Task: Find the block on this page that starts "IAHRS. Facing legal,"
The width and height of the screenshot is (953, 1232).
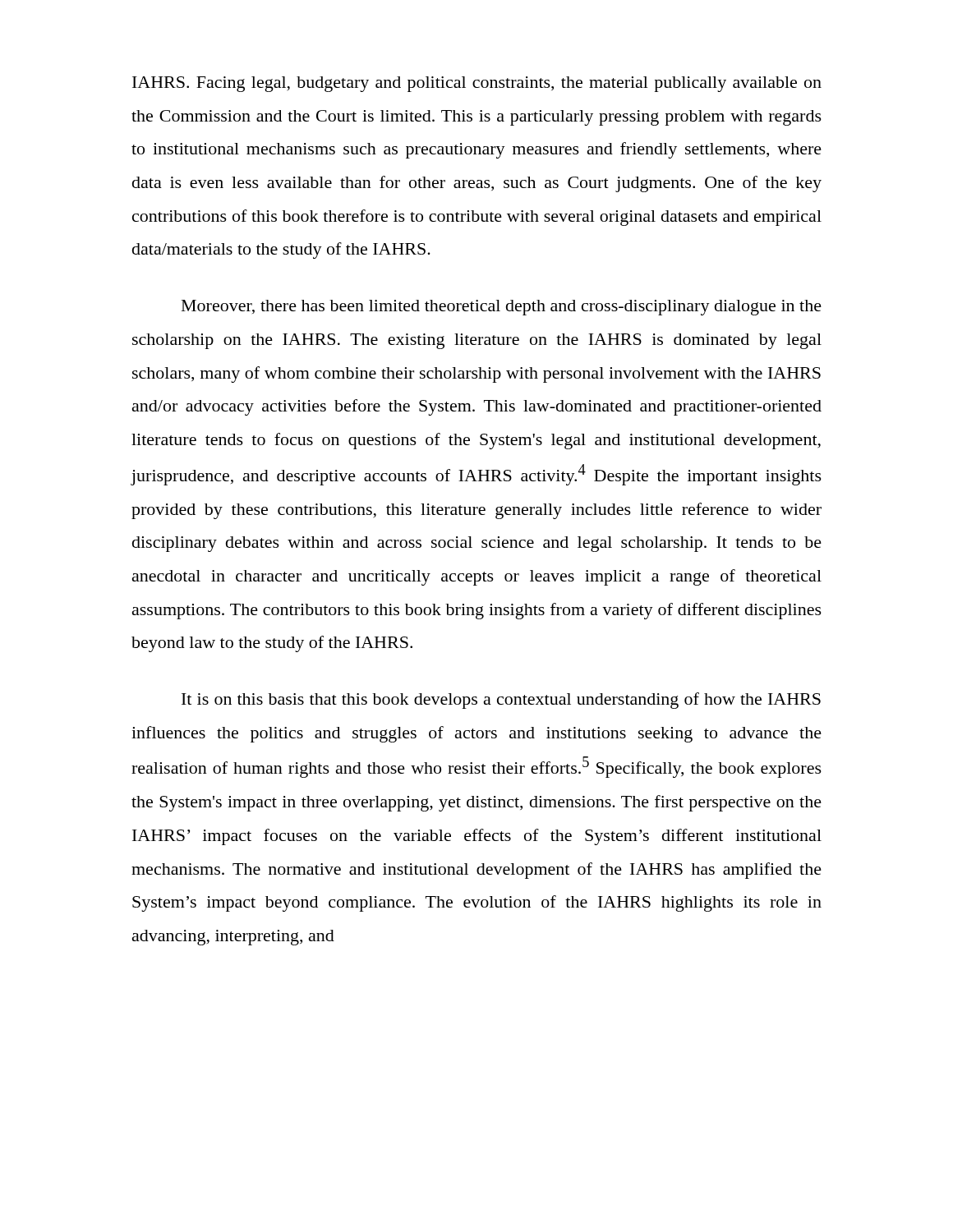Action: 476,165
